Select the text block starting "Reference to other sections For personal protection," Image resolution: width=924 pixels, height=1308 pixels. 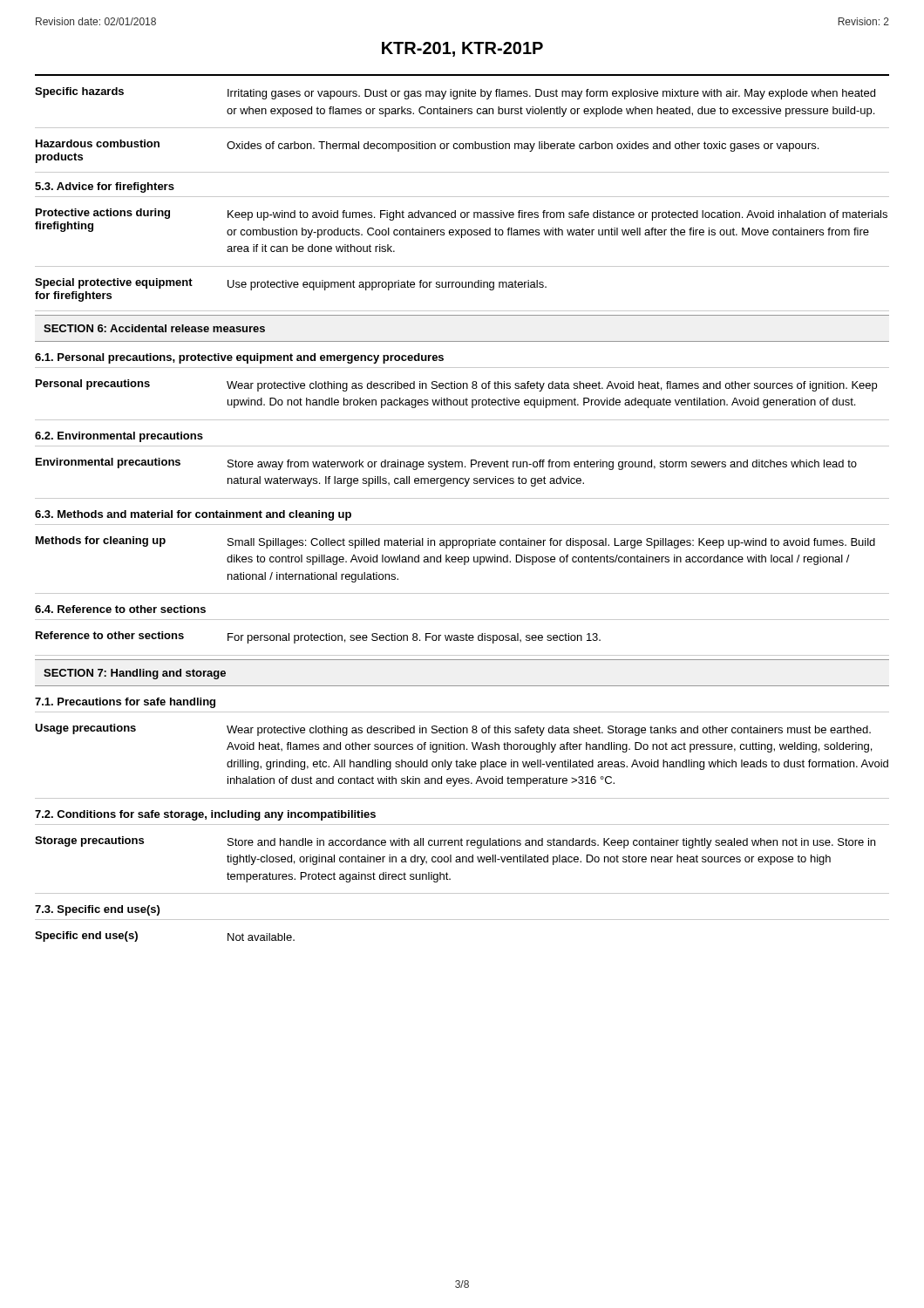coord(462,637)
